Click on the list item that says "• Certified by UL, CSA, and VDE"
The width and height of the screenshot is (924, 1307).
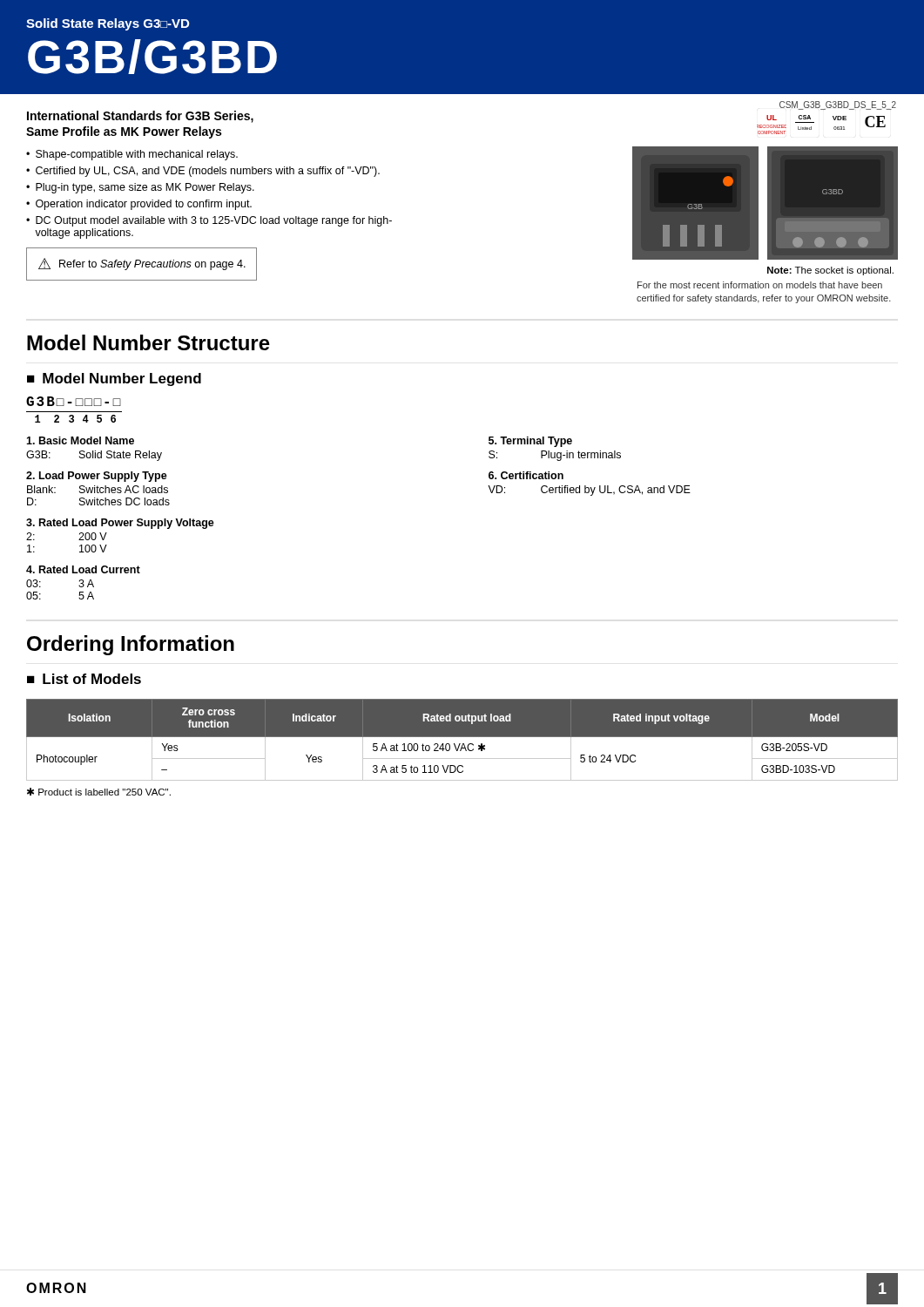point(203,171)
